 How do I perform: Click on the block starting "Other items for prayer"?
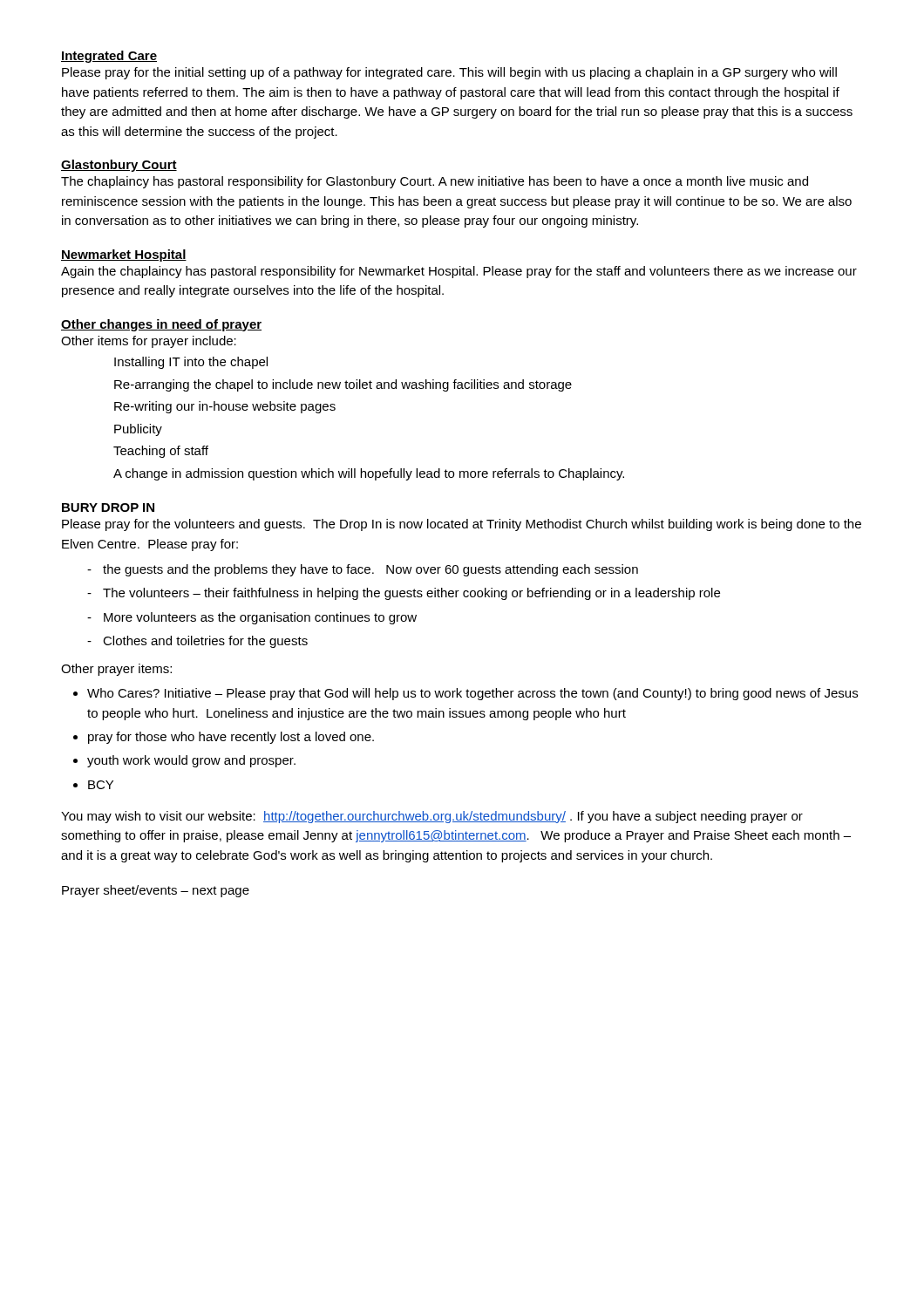(149, 340)
